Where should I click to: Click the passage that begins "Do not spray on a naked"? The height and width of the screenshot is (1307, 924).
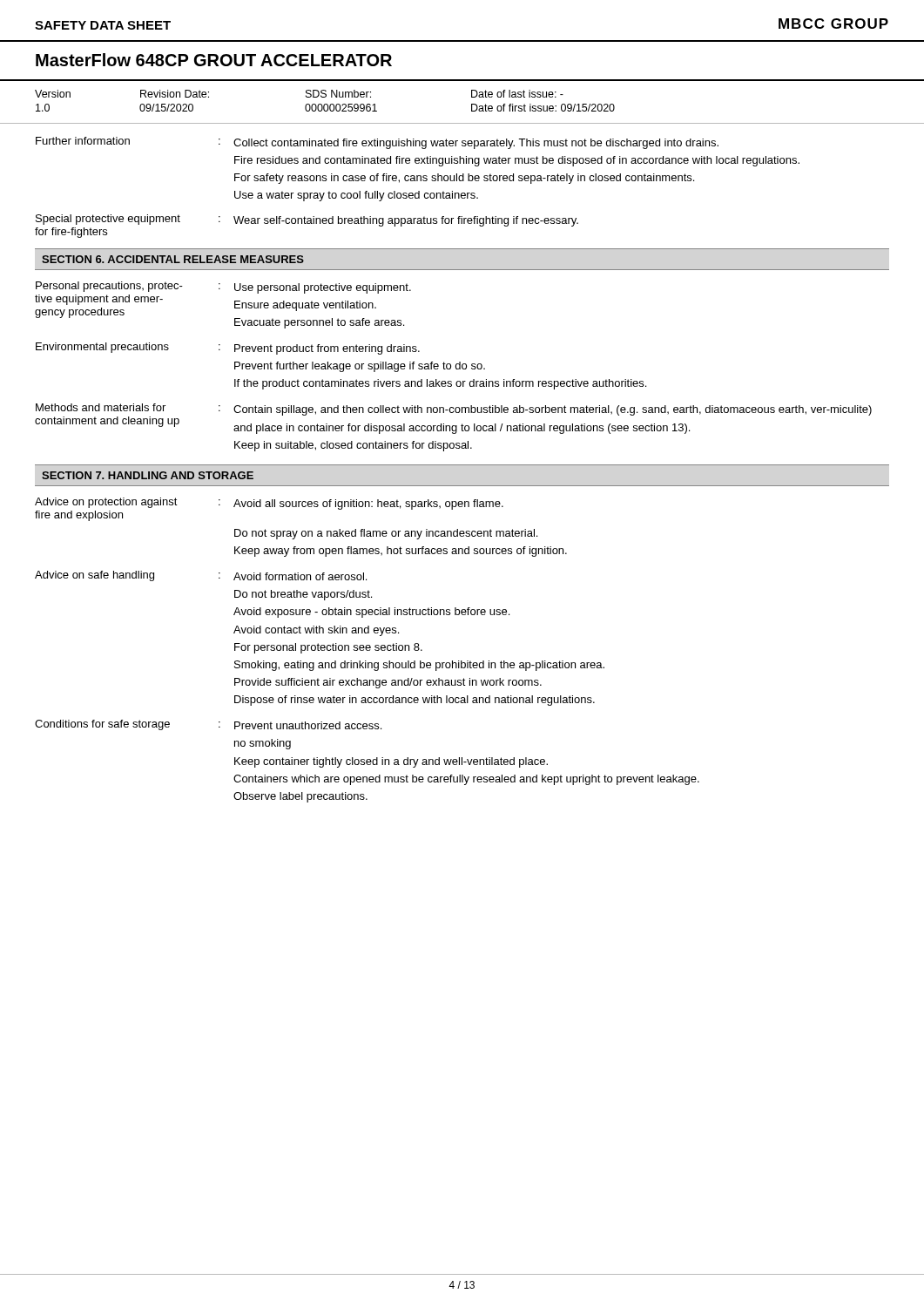tap(462, 542)
